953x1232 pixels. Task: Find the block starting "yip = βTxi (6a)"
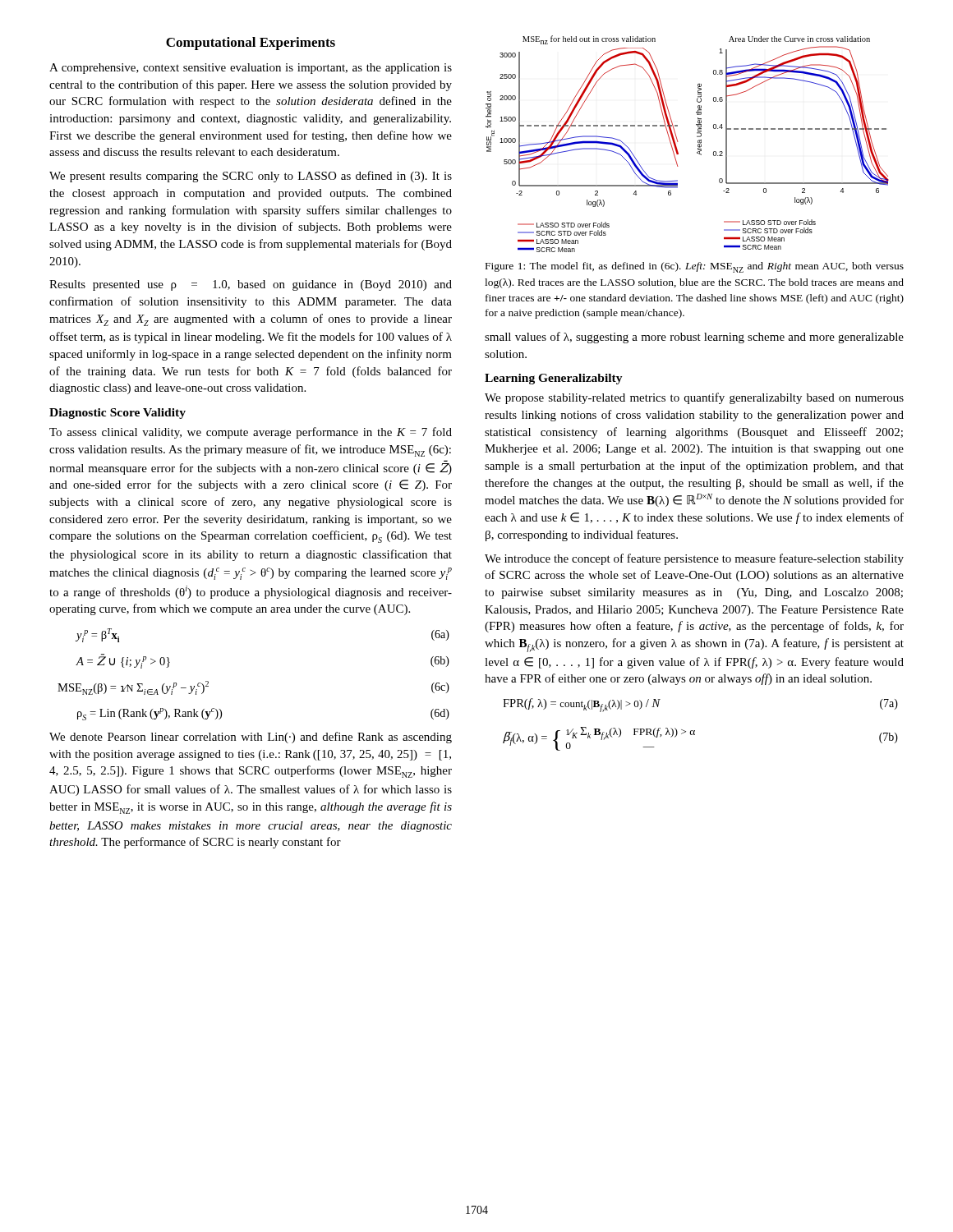click(110, 634)
